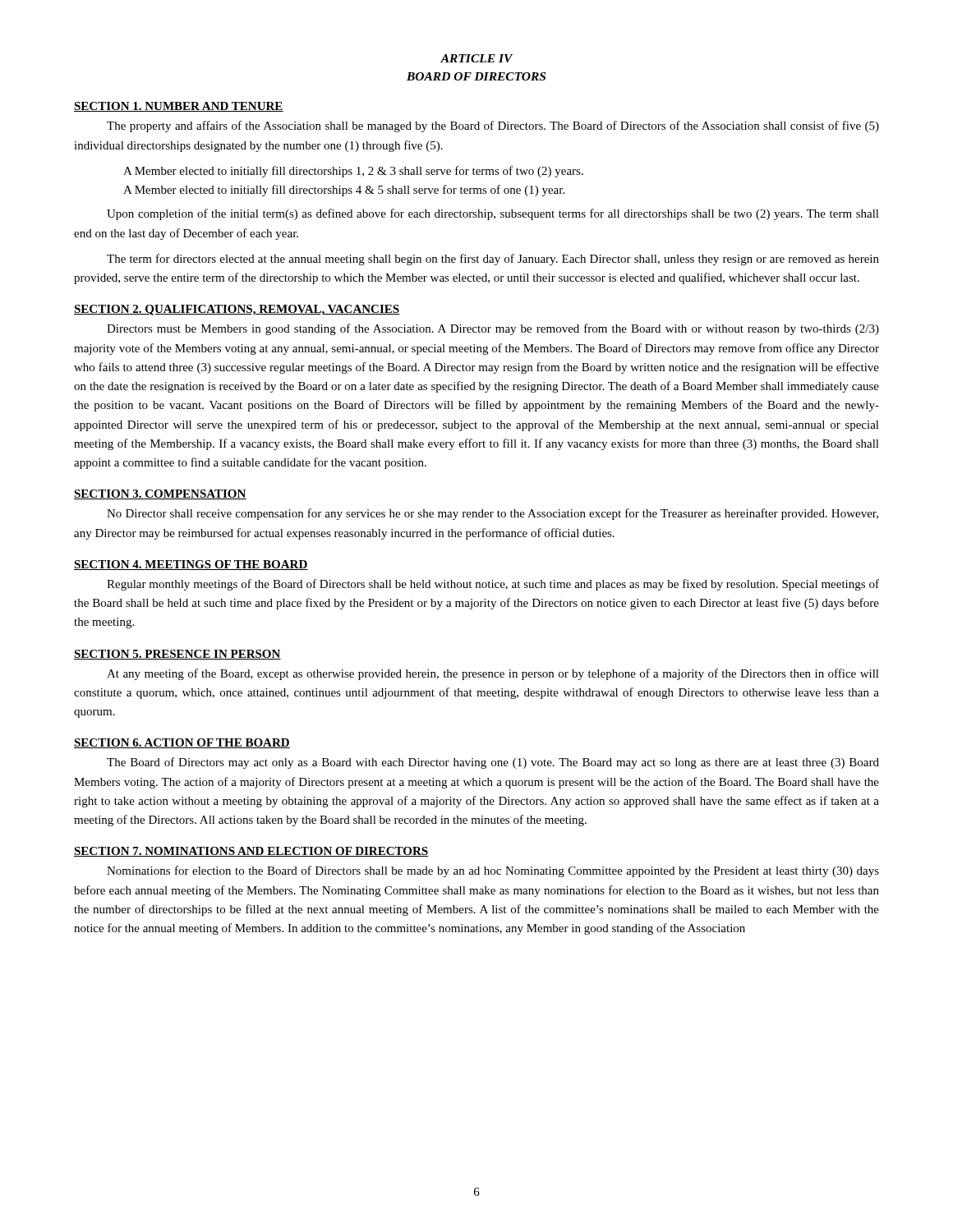Screen dimensions: 1232x953
Task: Select the section header with the text "SECTION 1. NUMBER AND TENURE"
Action: pyautogui.click(x=178, y=106)
